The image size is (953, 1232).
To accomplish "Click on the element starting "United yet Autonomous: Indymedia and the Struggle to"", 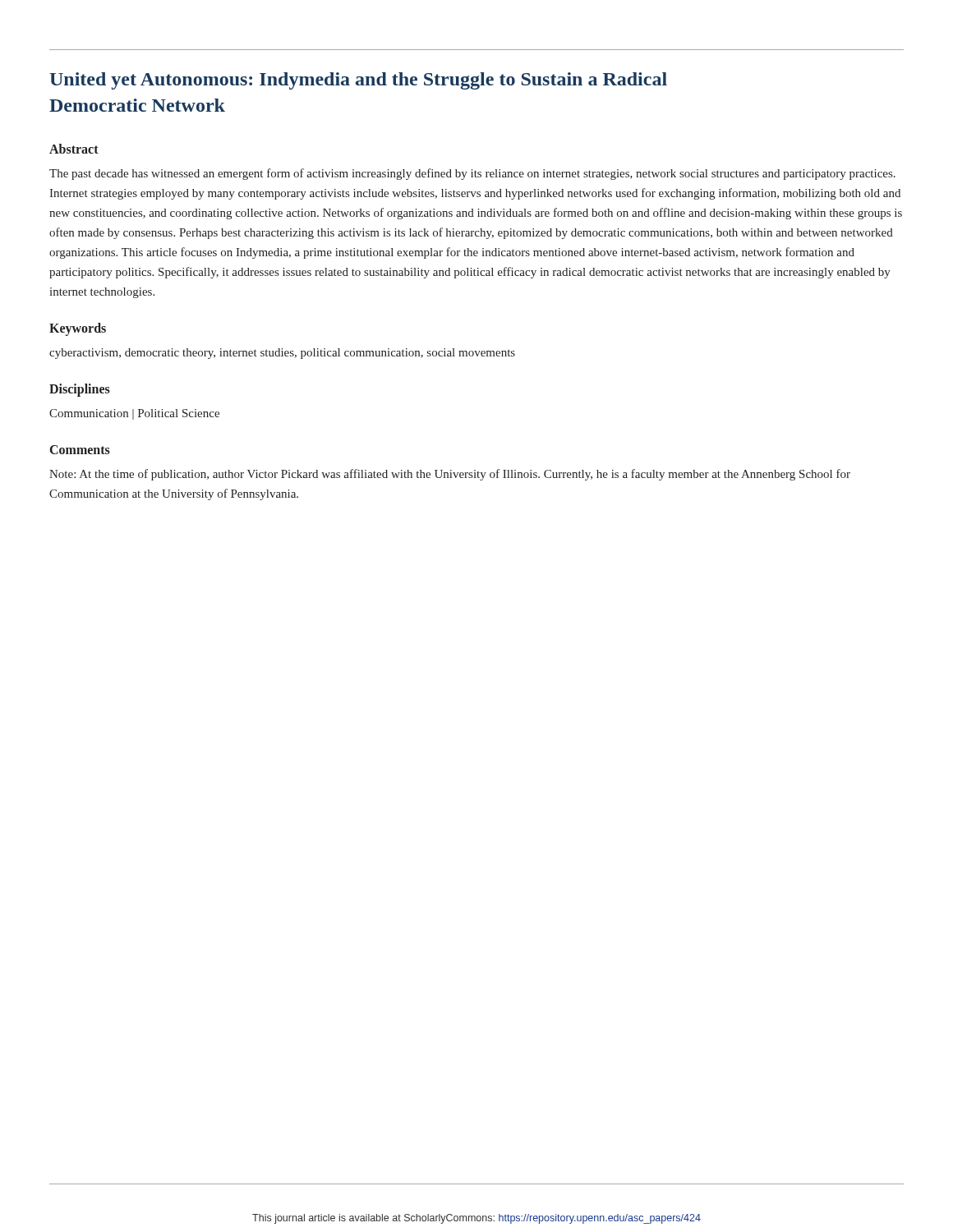I will pyautogui.click(x=476, y=92).
